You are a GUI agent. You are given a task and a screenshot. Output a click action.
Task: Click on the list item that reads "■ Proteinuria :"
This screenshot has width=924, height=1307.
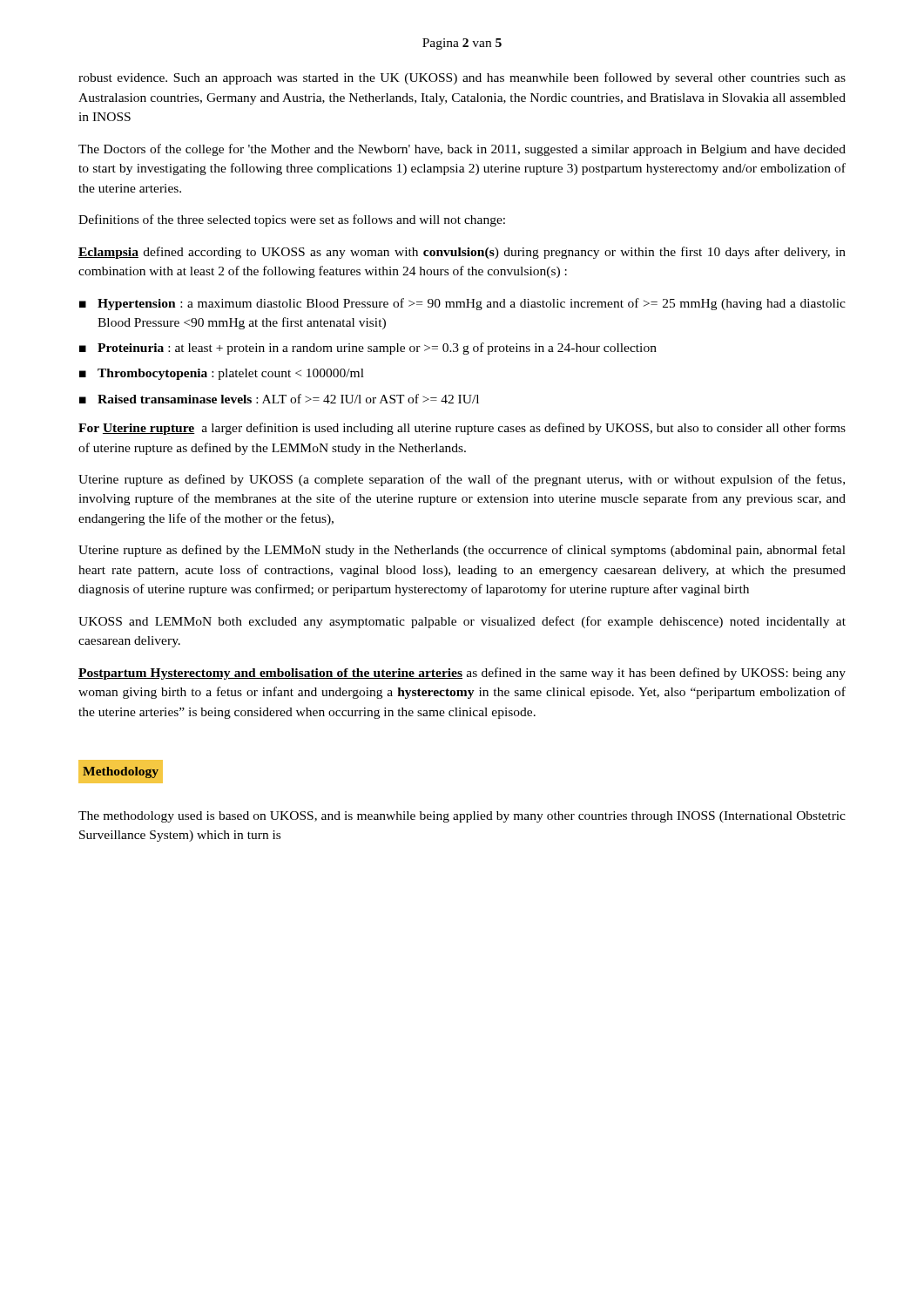(x=462, y=348)
